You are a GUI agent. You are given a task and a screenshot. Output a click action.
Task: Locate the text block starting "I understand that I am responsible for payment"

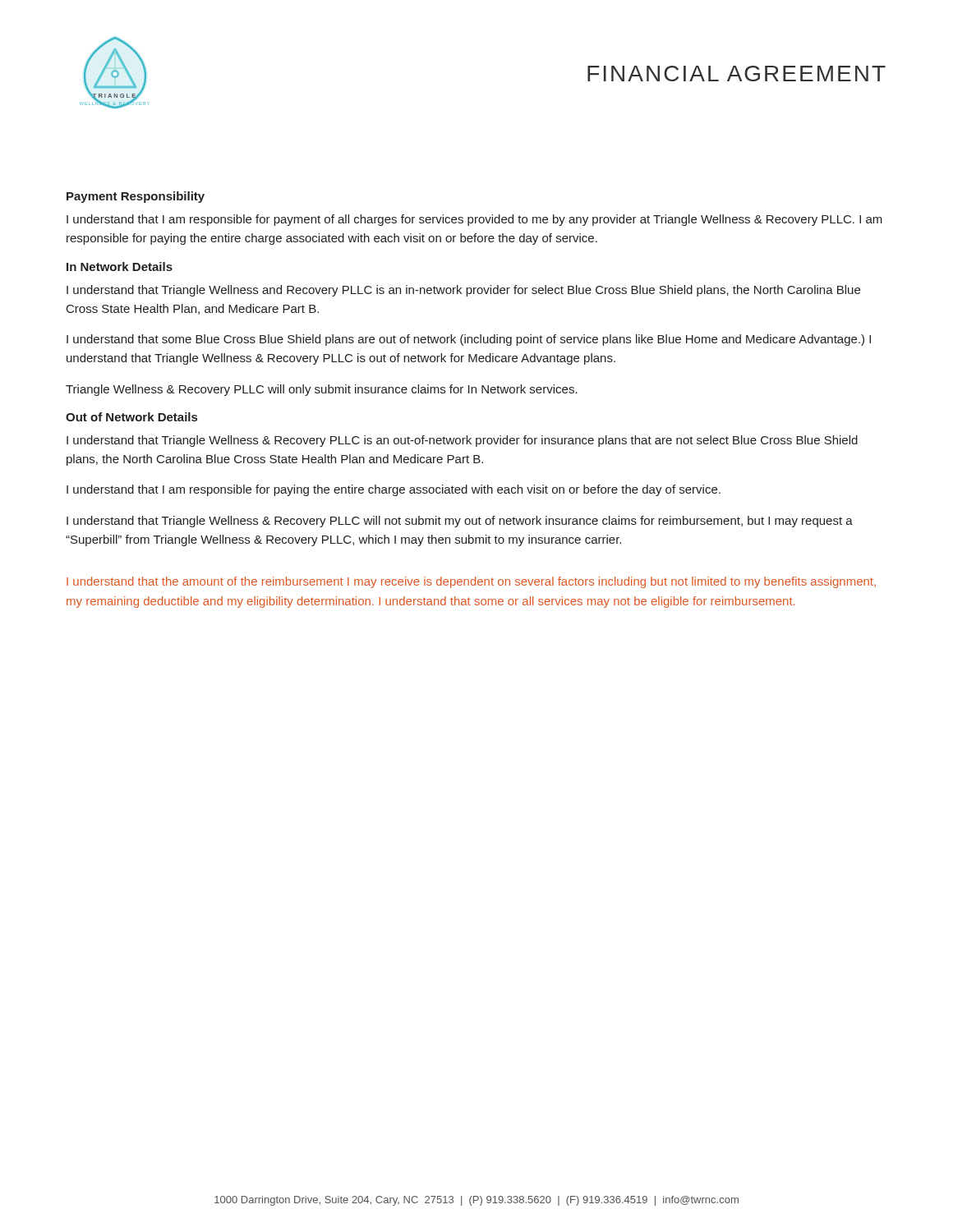474,228
